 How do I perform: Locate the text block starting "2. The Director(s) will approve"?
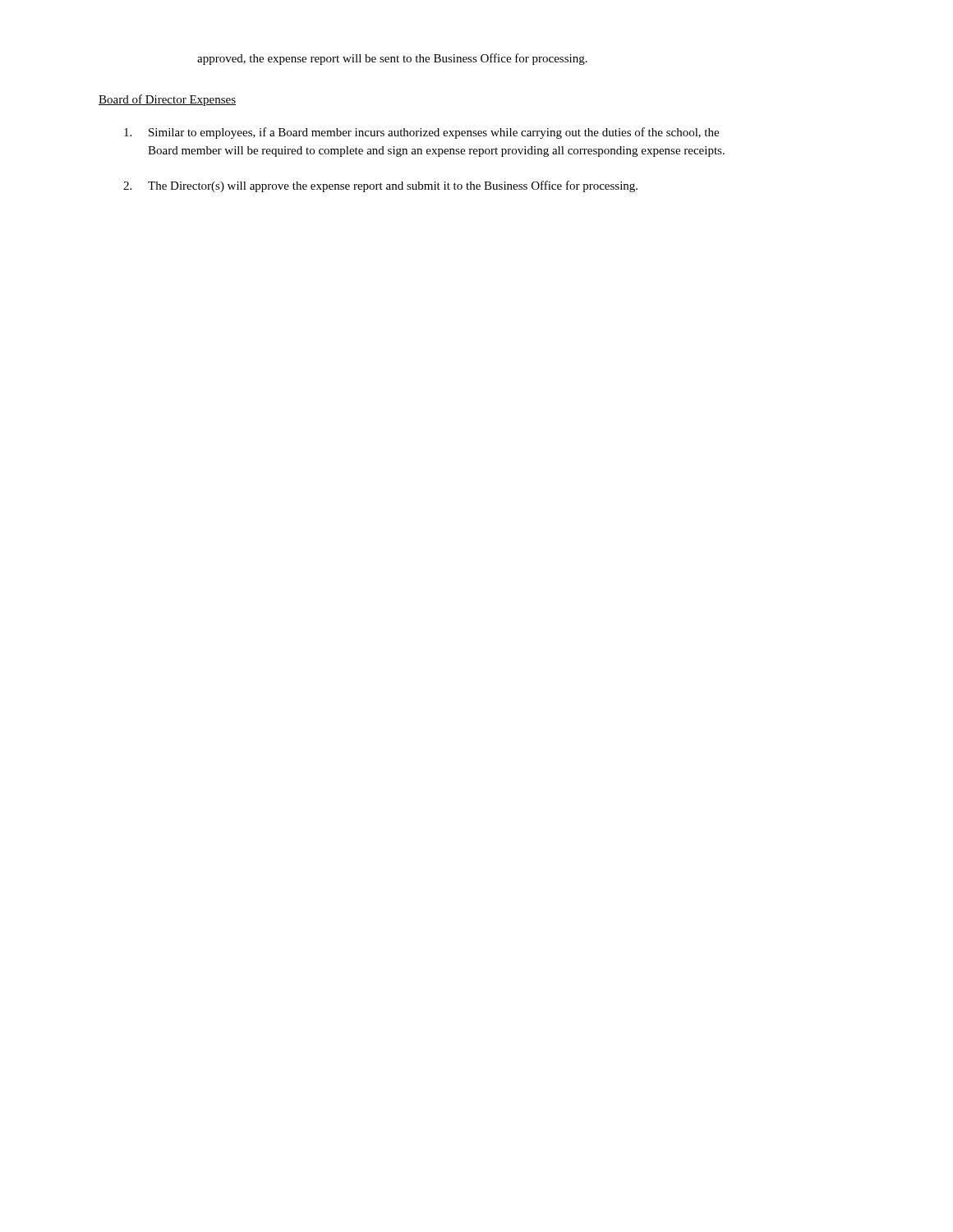click(431, 185)
